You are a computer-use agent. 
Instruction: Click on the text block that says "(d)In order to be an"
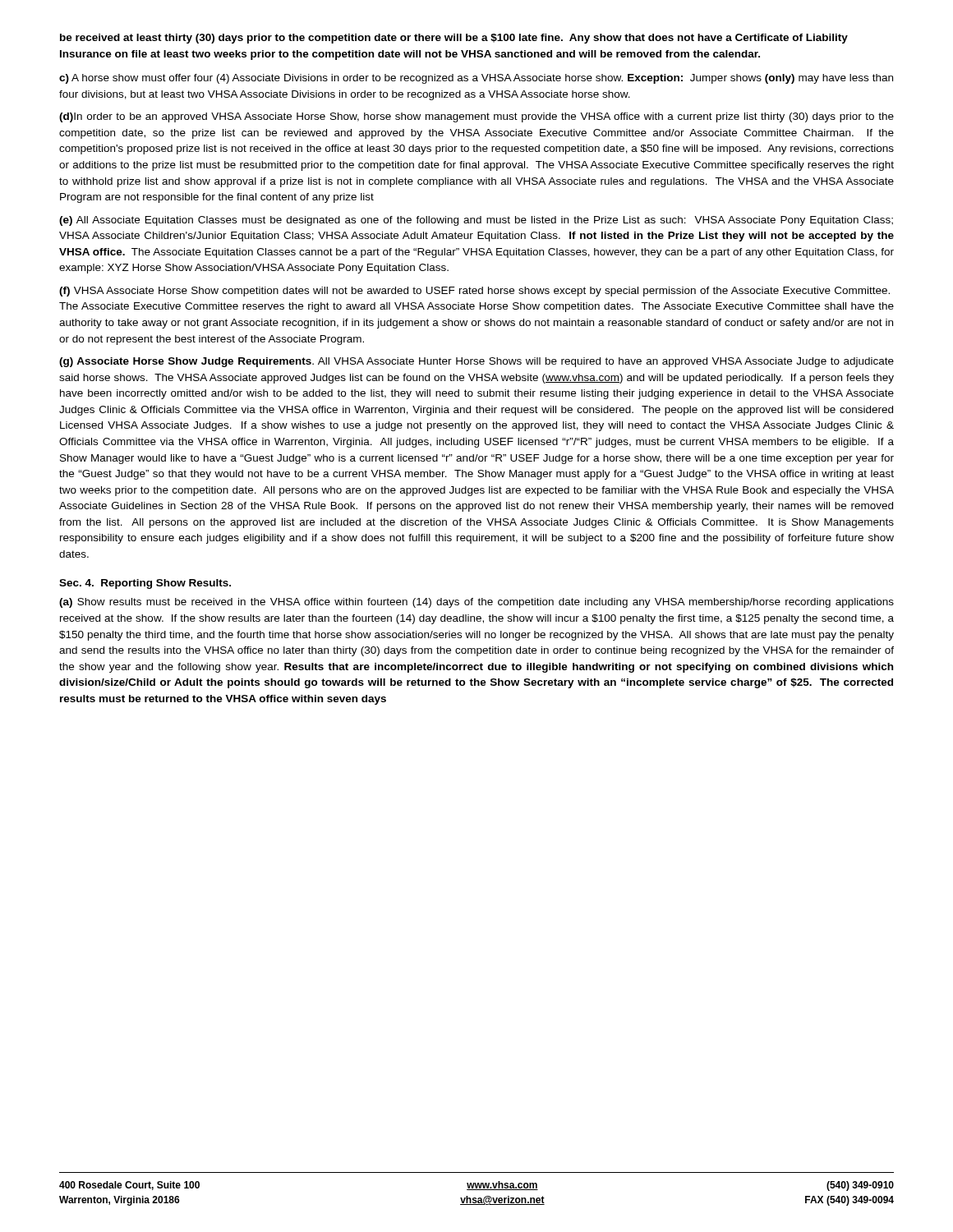point(476,157)
